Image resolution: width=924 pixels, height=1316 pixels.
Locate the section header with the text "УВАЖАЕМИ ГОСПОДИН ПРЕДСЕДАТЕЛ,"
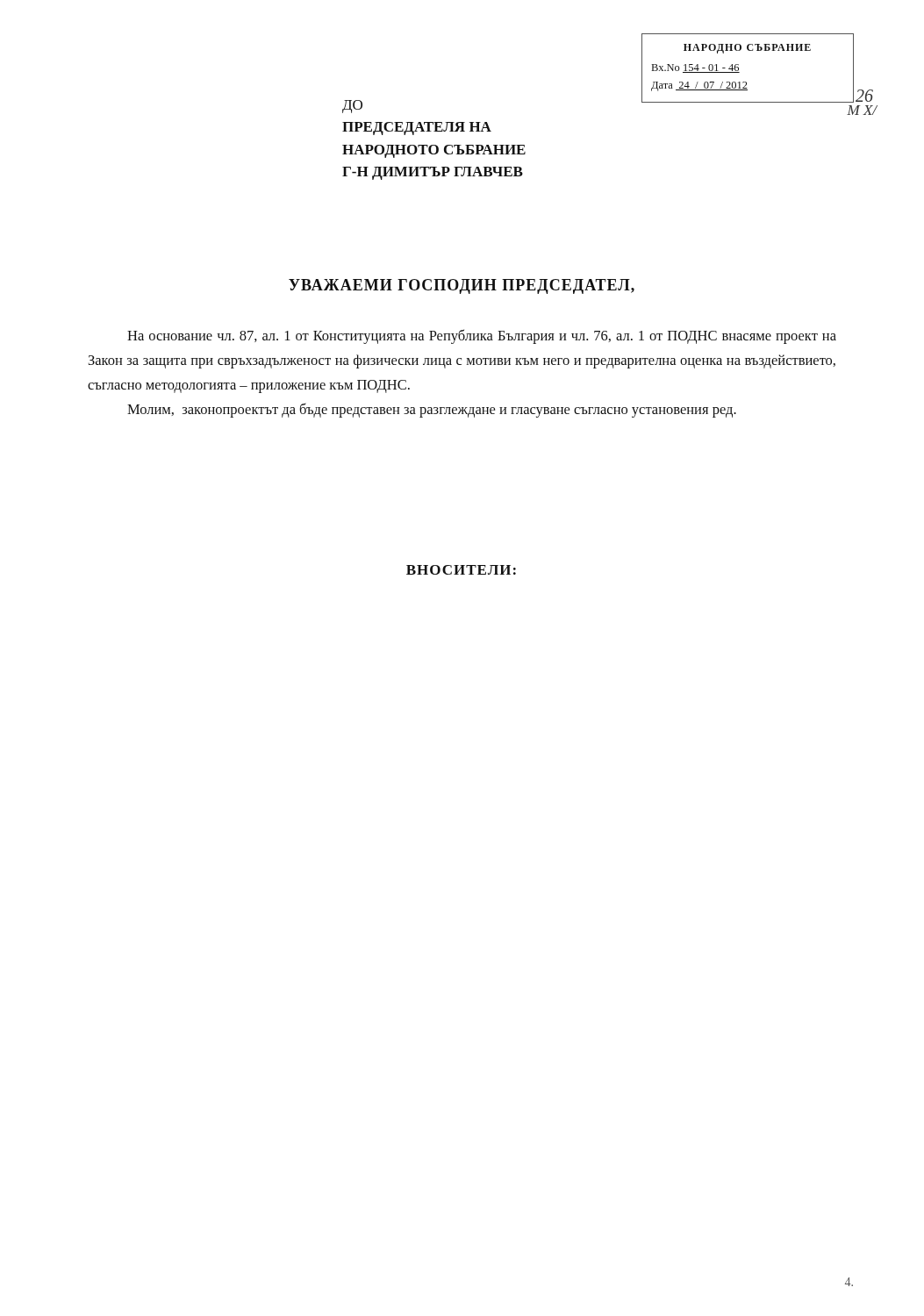[462, 285]
